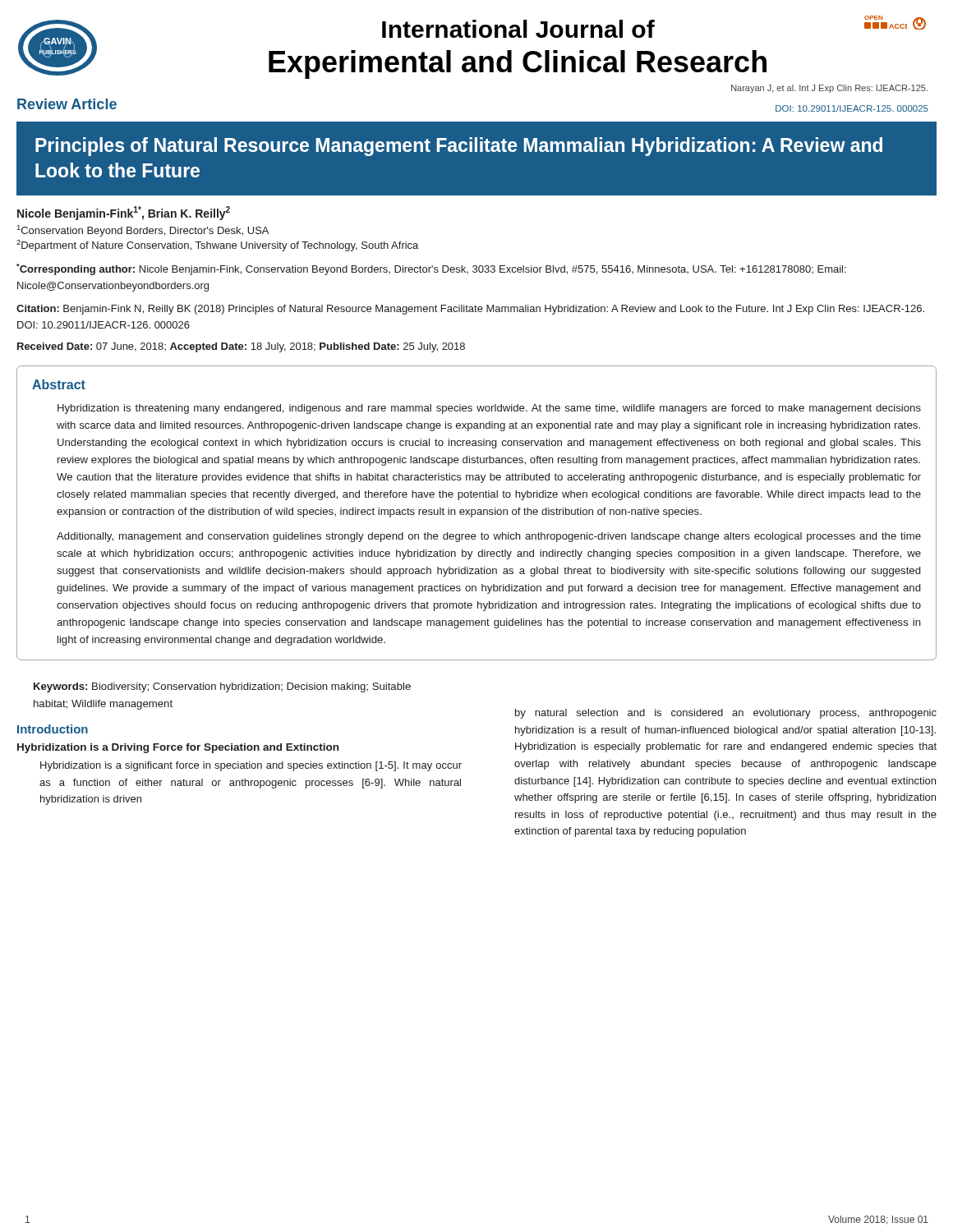Locate the text block that reads "2Department of Nature Conservation, Tshwane University of"
The image size is (953, 1232).
pyautogui.click(x=217, y=245)
